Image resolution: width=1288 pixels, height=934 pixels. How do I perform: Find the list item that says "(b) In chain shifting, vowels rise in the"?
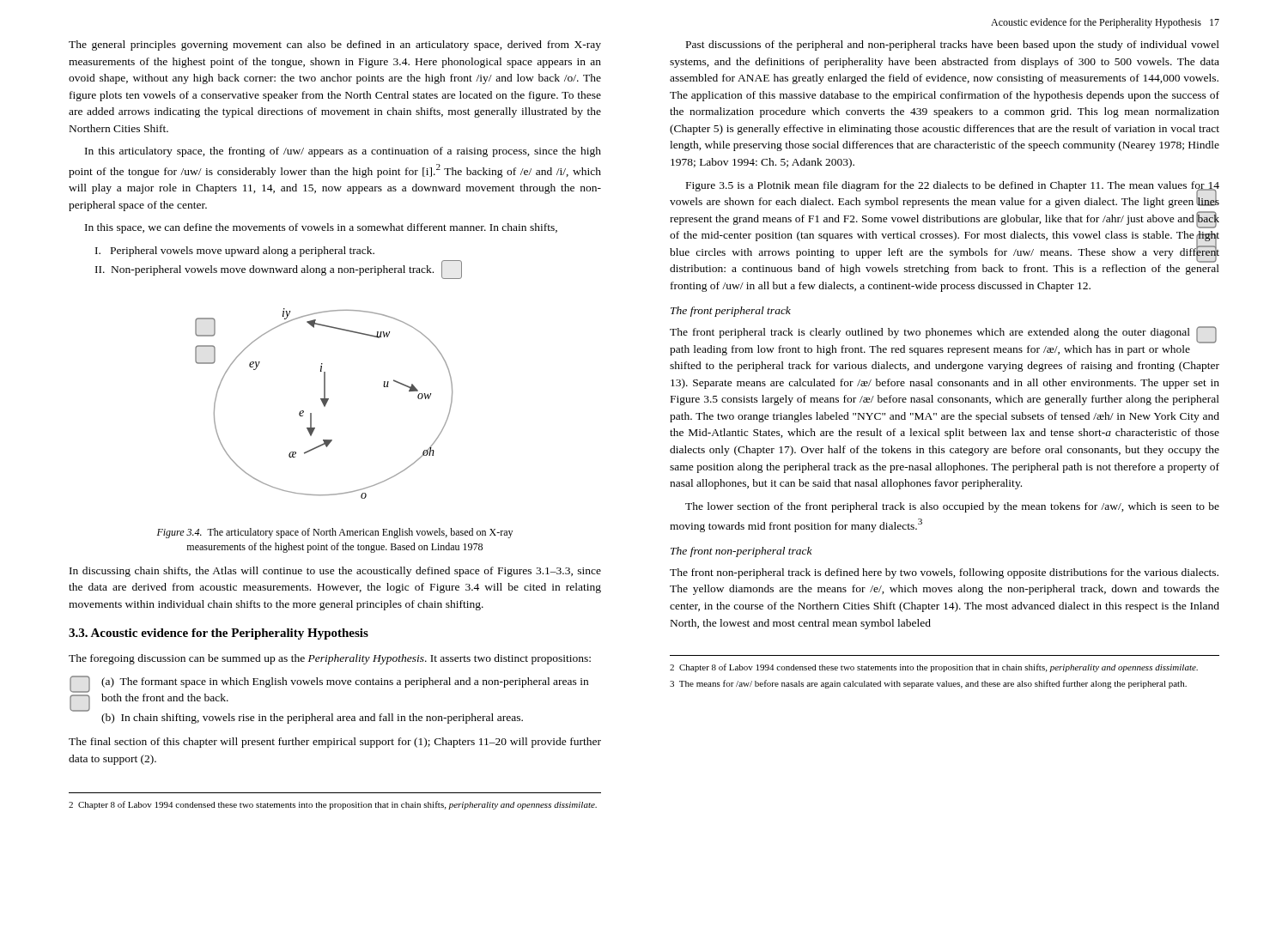coord(312,717)
